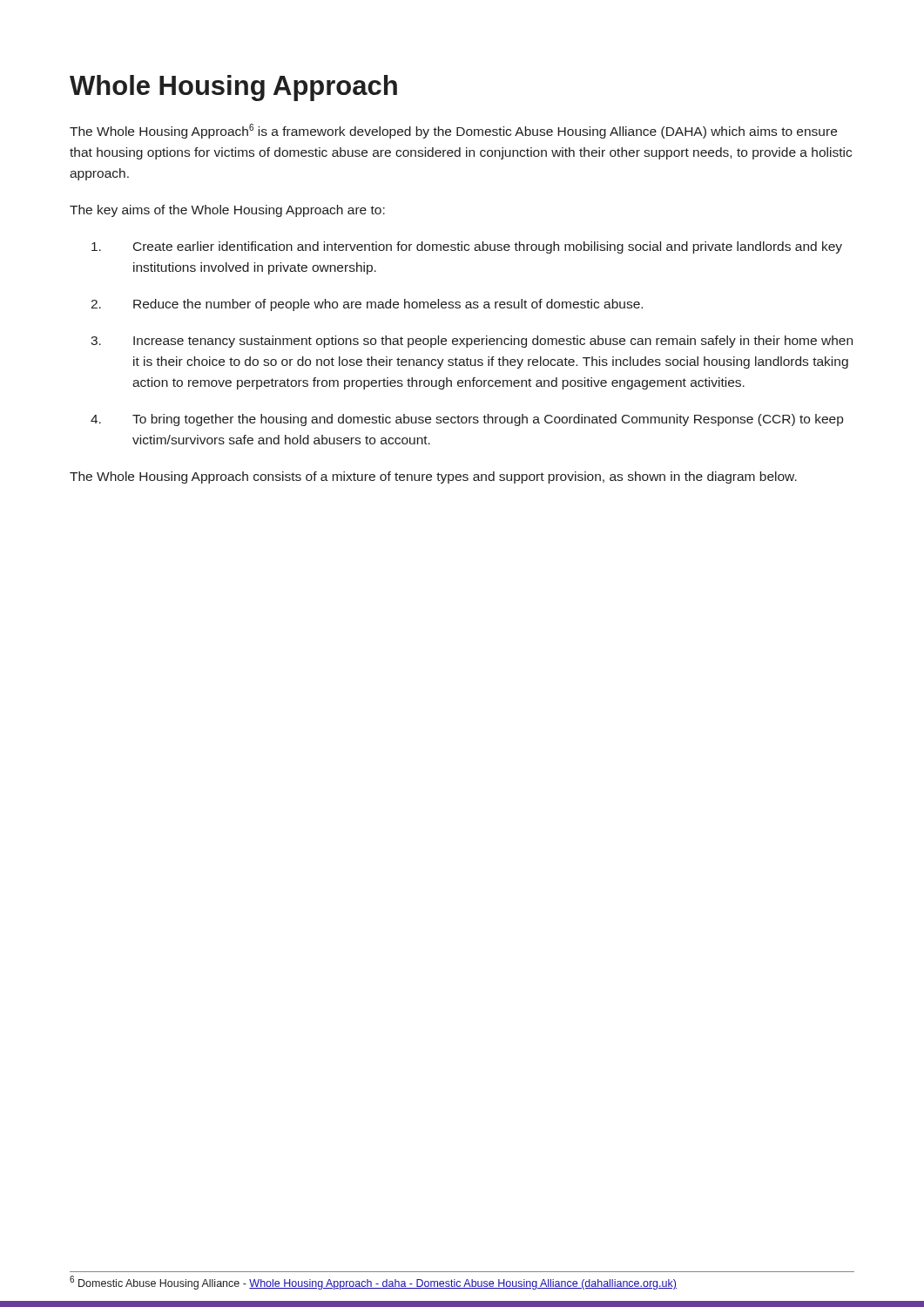Point to the text block starting "3. Increase tenancy"
924x1307 pixels.
pos(462,362)
